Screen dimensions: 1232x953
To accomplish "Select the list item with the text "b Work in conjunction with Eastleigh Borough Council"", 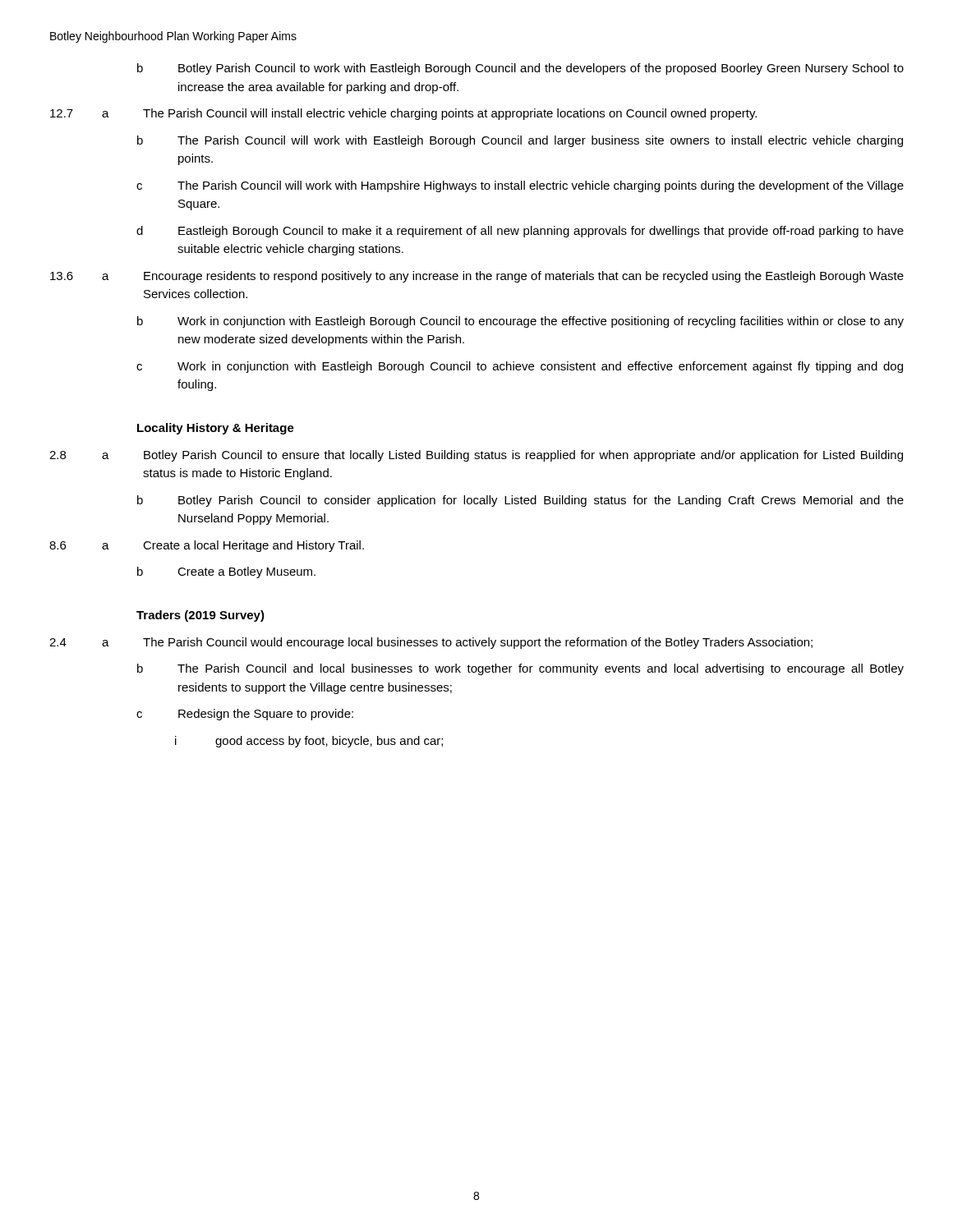I will pyautogui.click(x=520, y=330).
